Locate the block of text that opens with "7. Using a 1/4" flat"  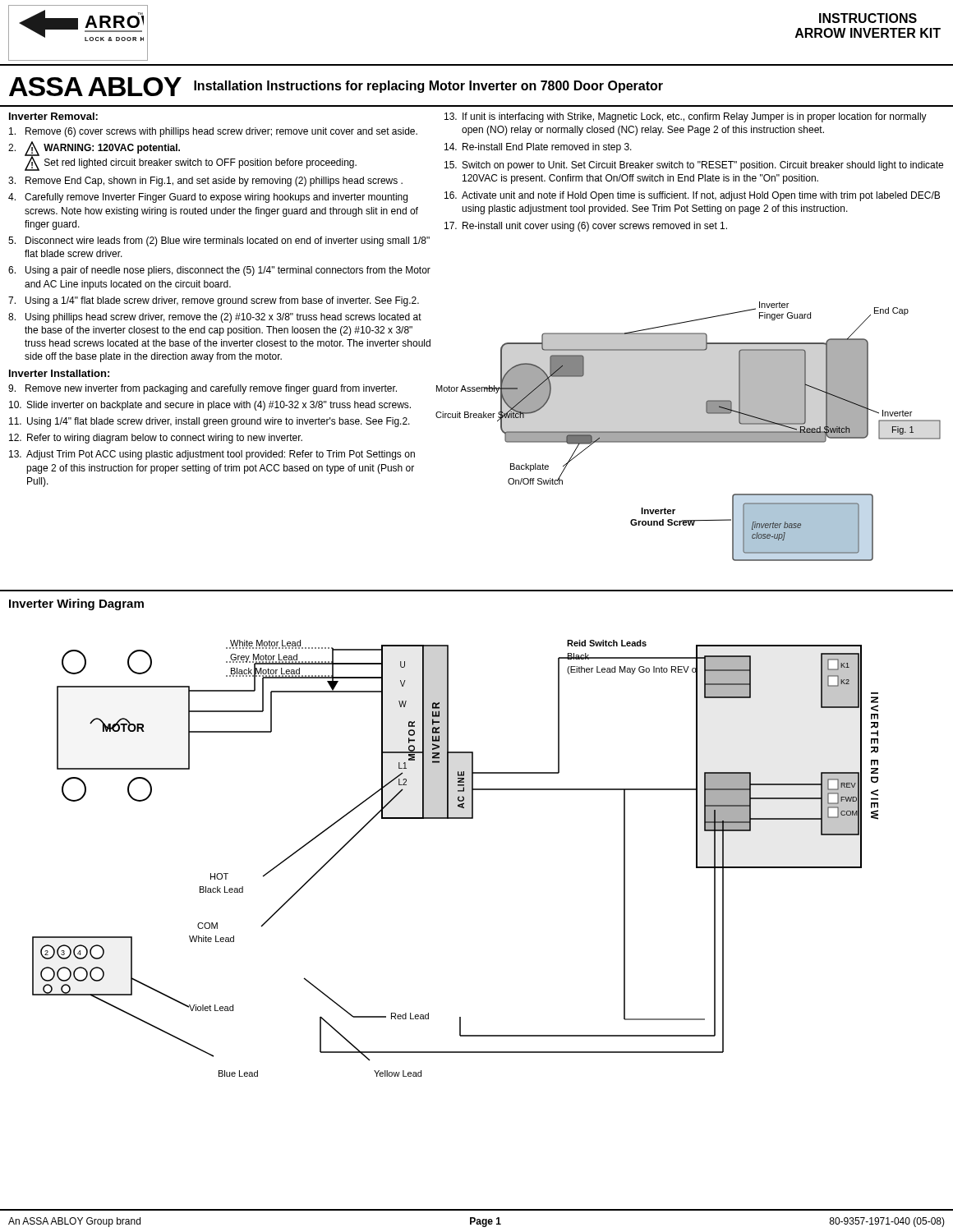click(214, 300)
